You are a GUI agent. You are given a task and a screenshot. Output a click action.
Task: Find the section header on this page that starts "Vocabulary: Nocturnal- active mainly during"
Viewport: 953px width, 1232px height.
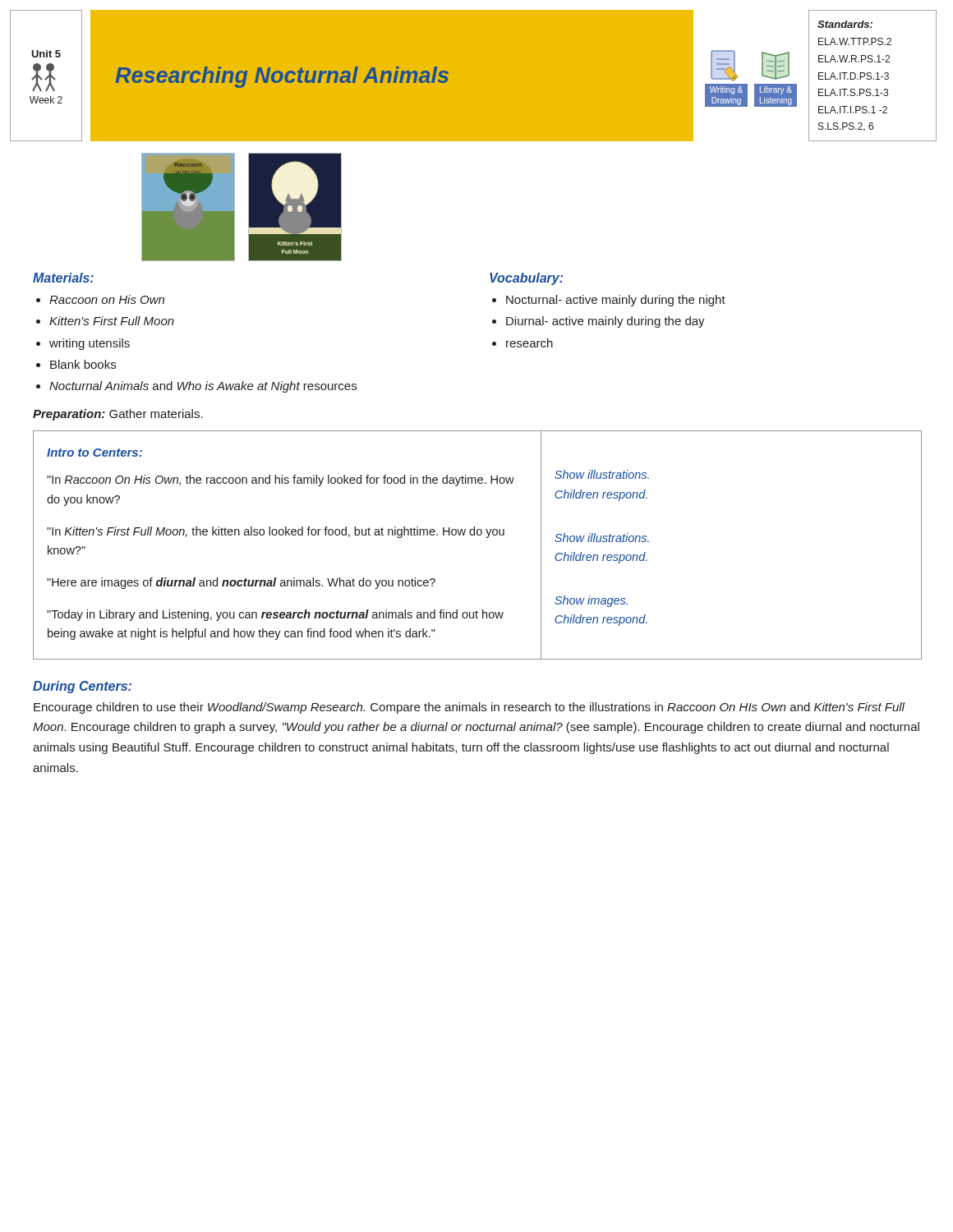pos(704,312)
